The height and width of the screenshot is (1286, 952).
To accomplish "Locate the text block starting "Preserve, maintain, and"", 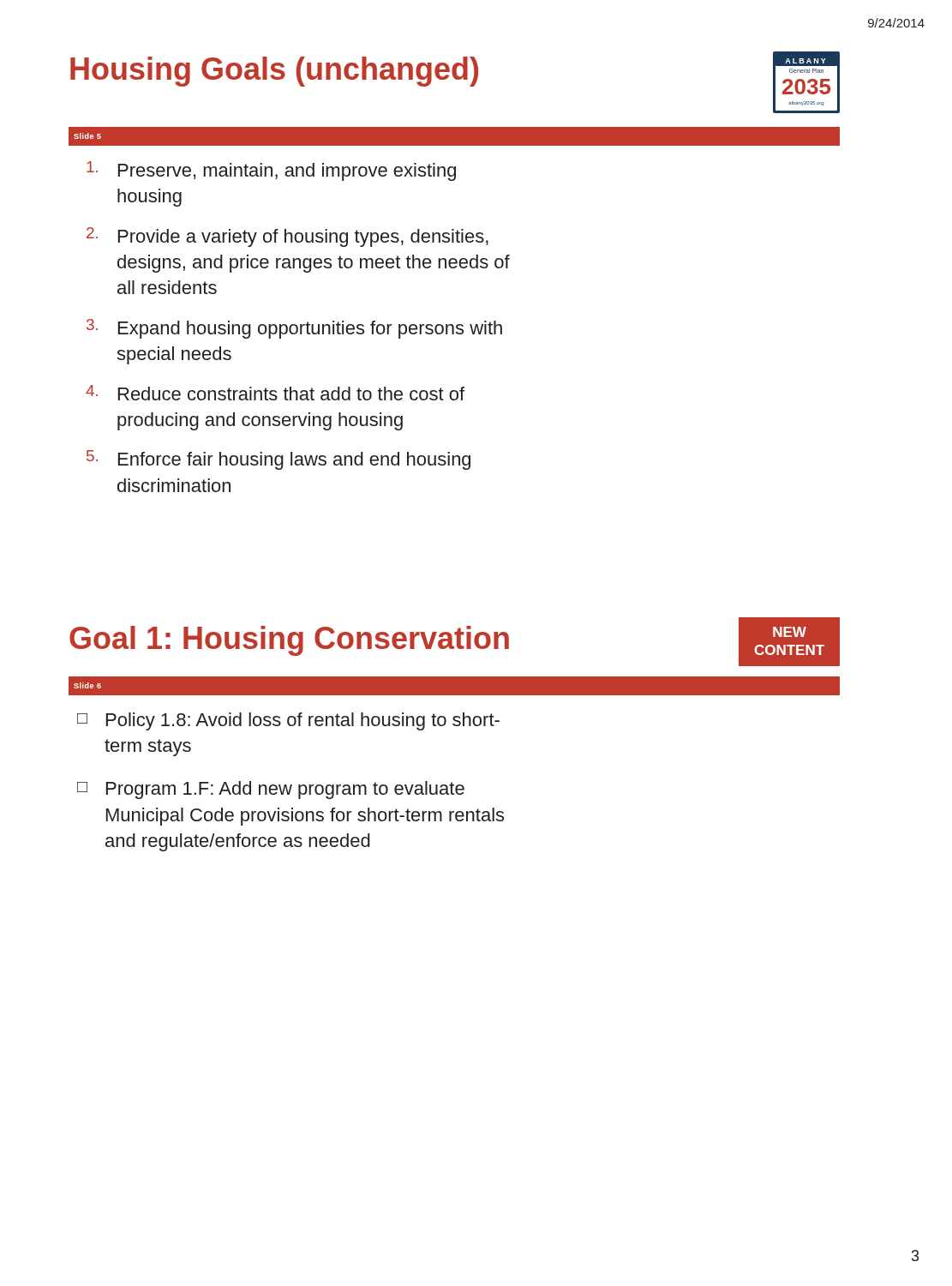I will pos(271,184).
